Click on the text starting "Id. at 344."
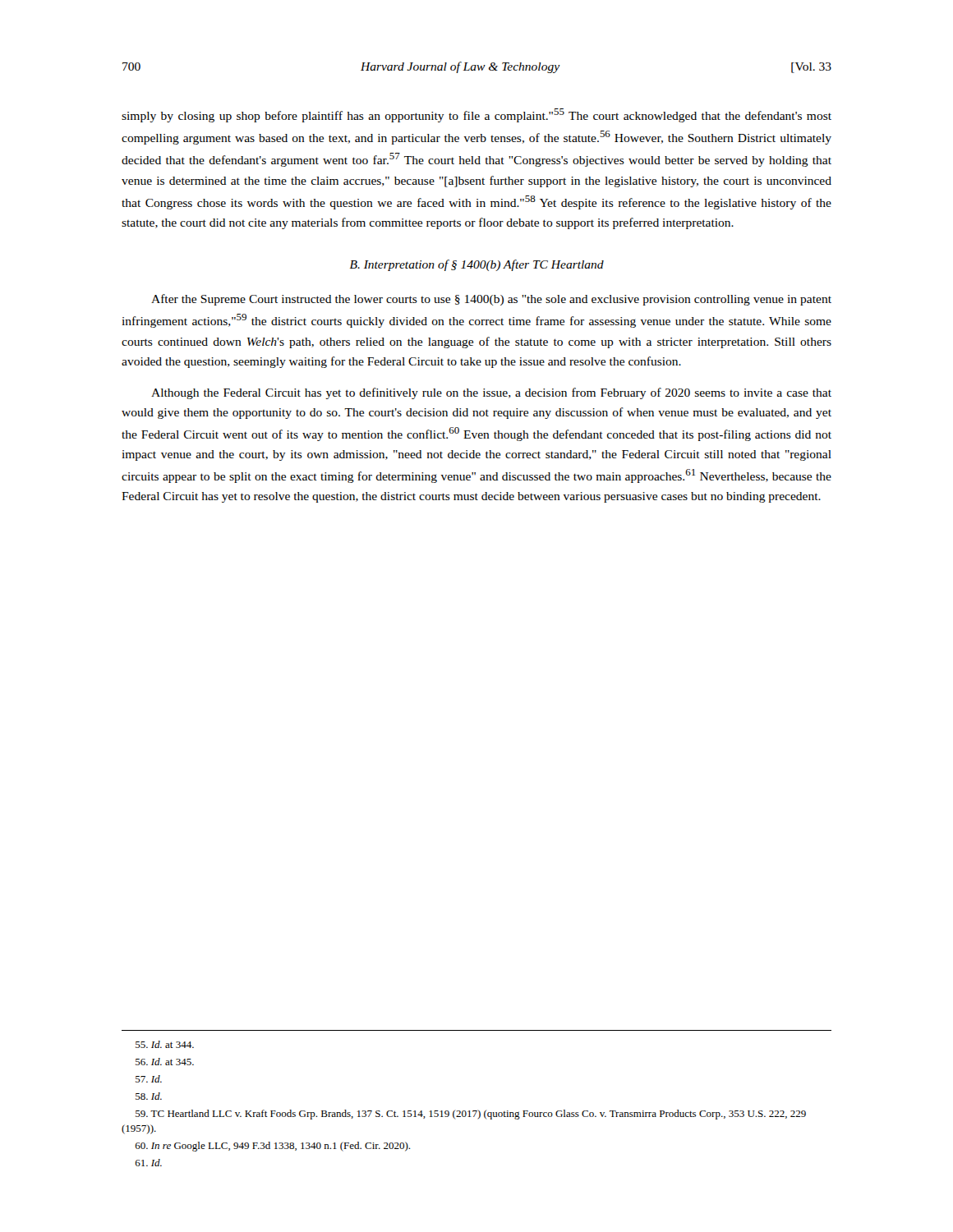The width and height of the screenshot is (953, 1232). coord(158,1044)
